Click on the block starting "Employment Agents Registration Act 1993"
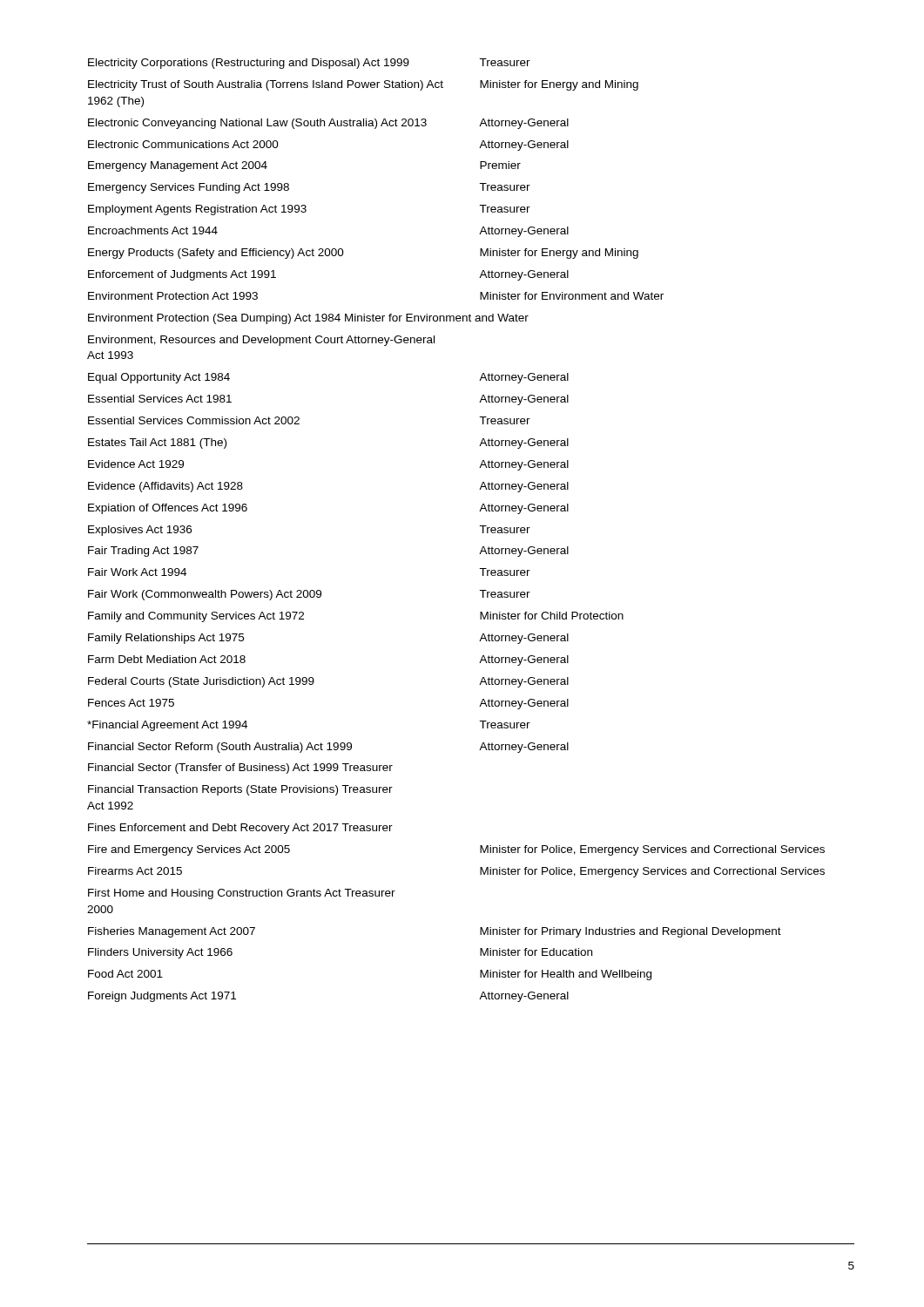 [197, 209]
